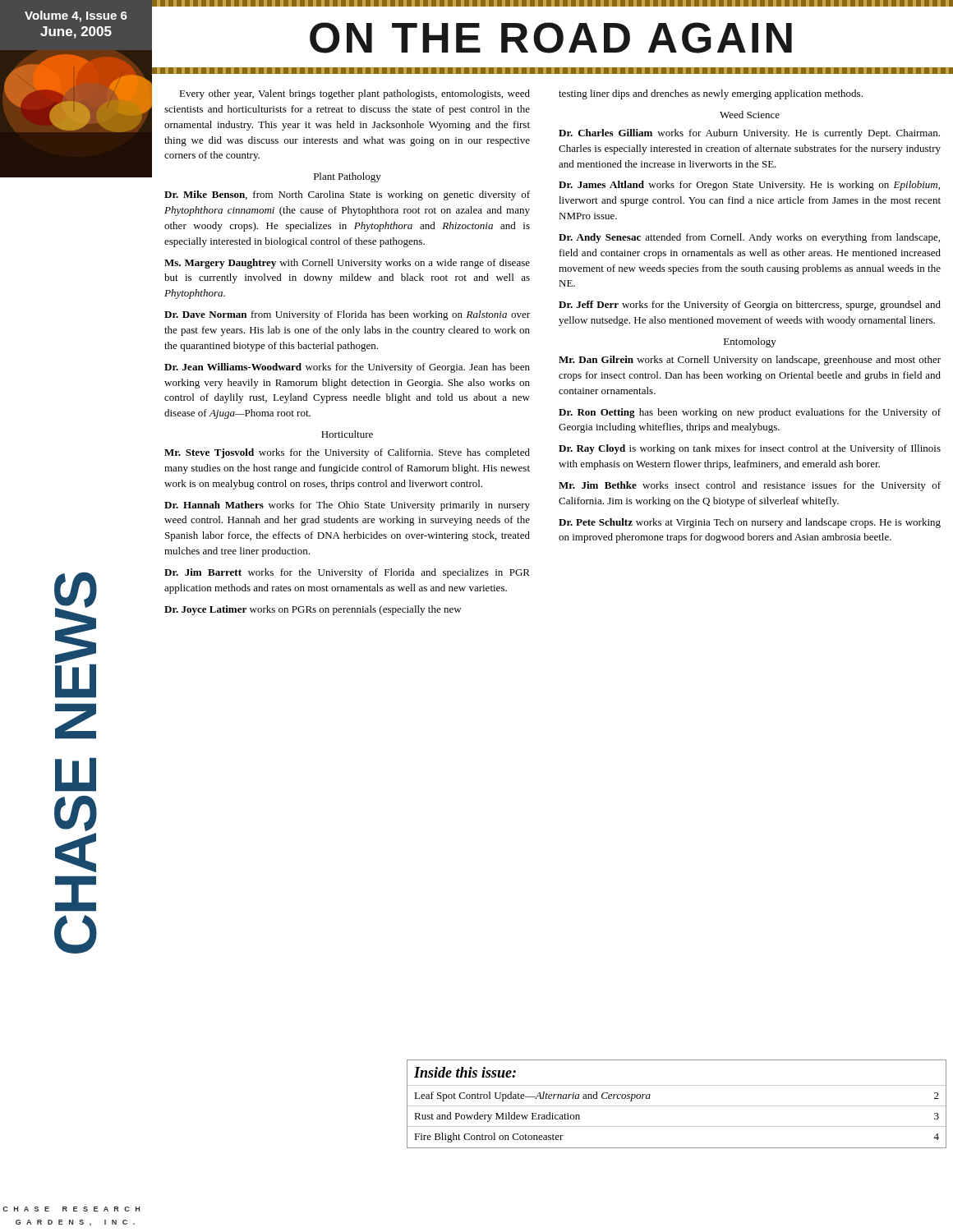Click on the element starting "Dr. Joyce Latimer works on PGRs on perennials"

[313, 609]
